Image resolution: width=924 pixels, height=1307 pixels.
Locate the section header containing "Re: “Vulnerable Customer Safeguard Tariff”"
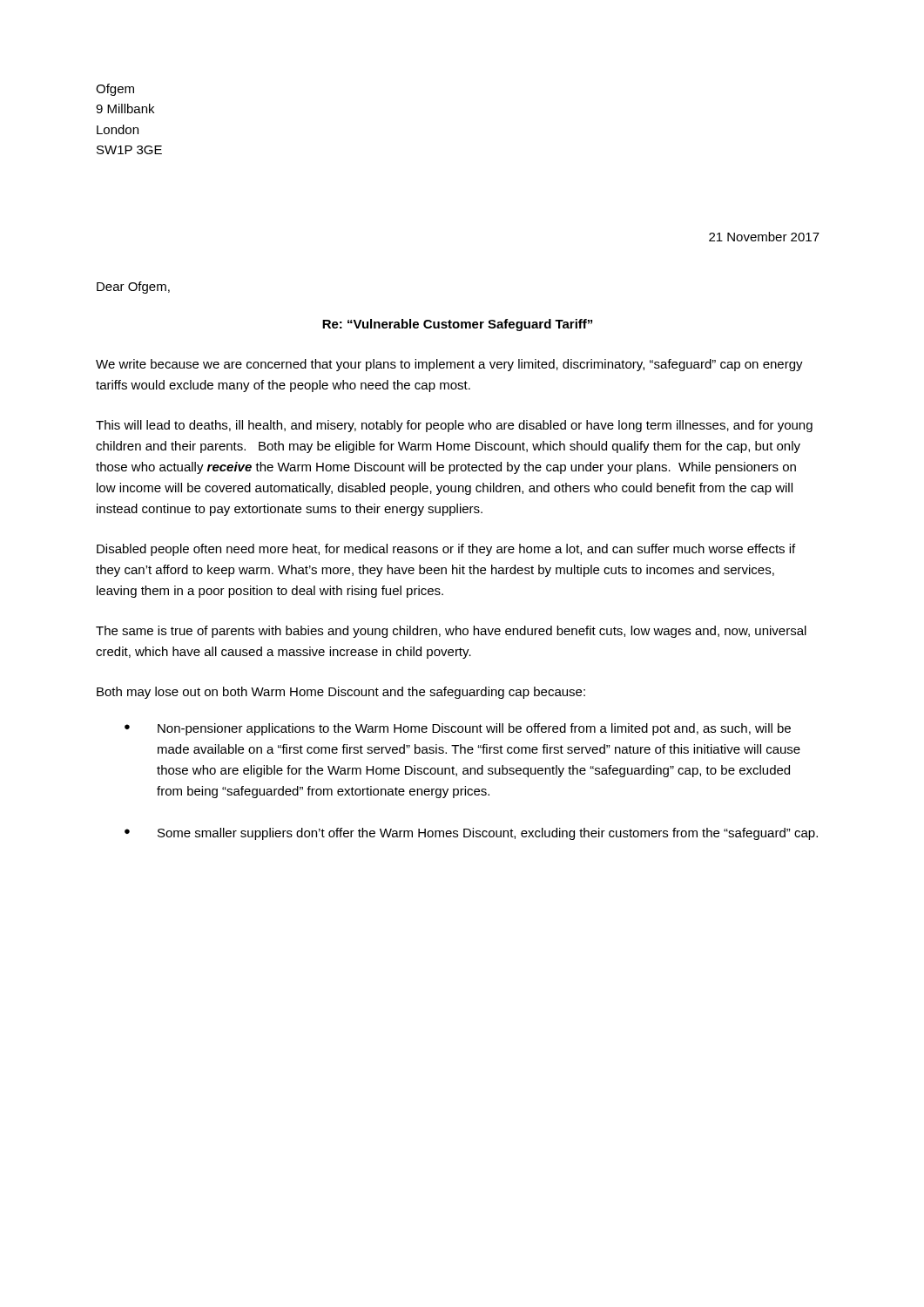click(458, 324)
